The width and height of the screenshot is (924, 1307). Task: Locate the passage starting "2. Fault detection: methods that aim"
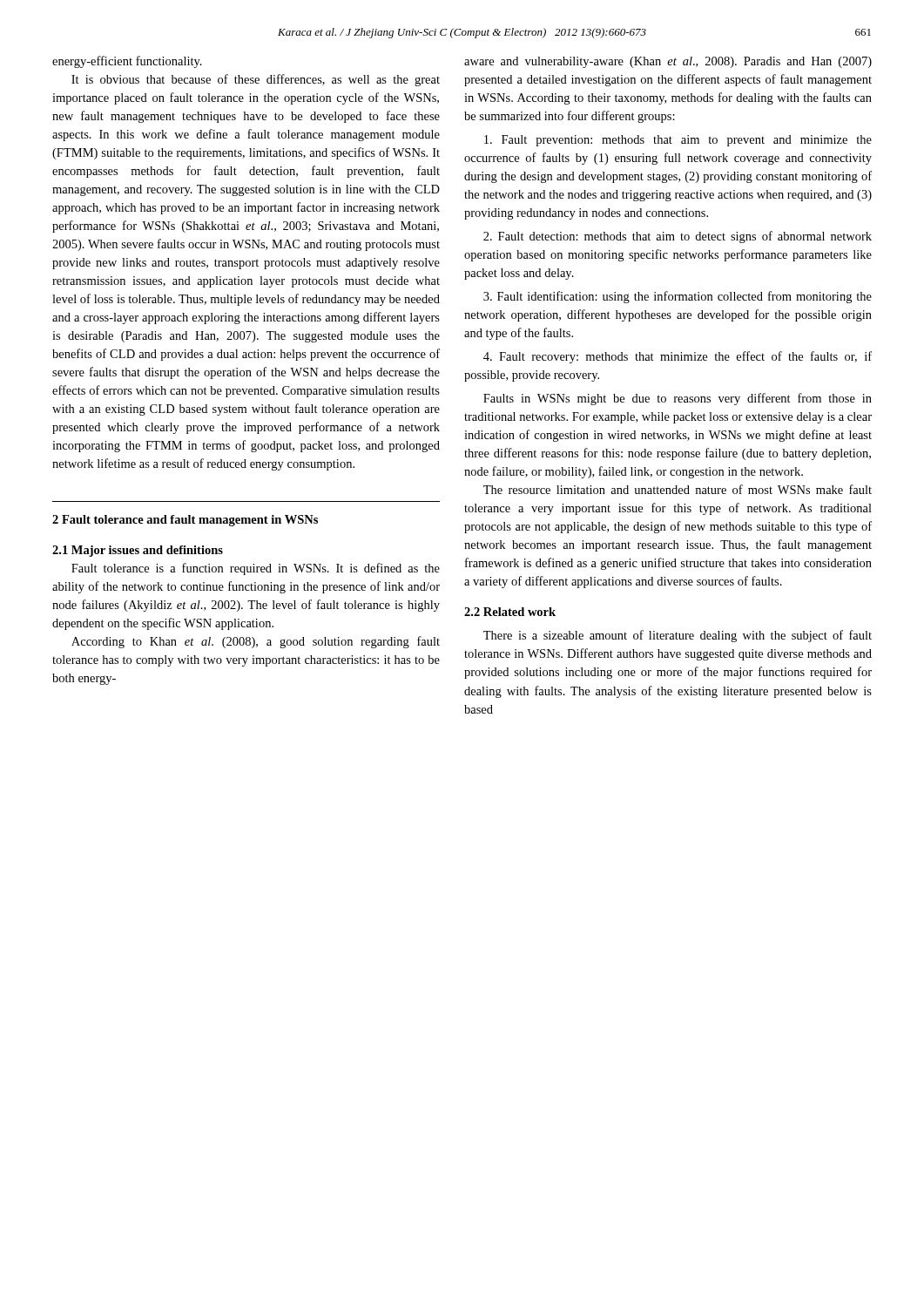click(668, 255)
